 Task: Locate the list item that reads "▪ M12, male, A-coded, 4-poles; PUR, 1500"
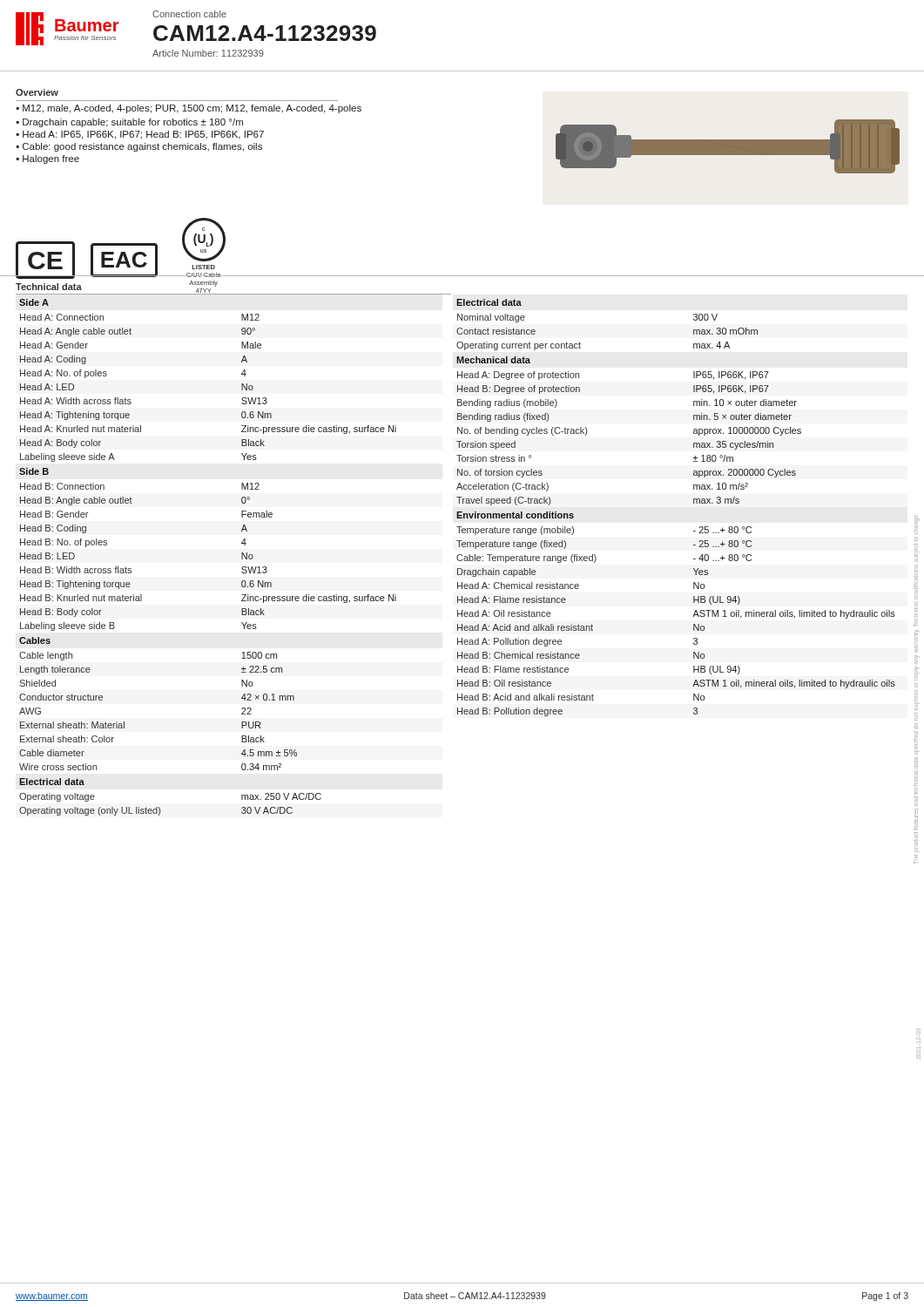click(189, 108)
